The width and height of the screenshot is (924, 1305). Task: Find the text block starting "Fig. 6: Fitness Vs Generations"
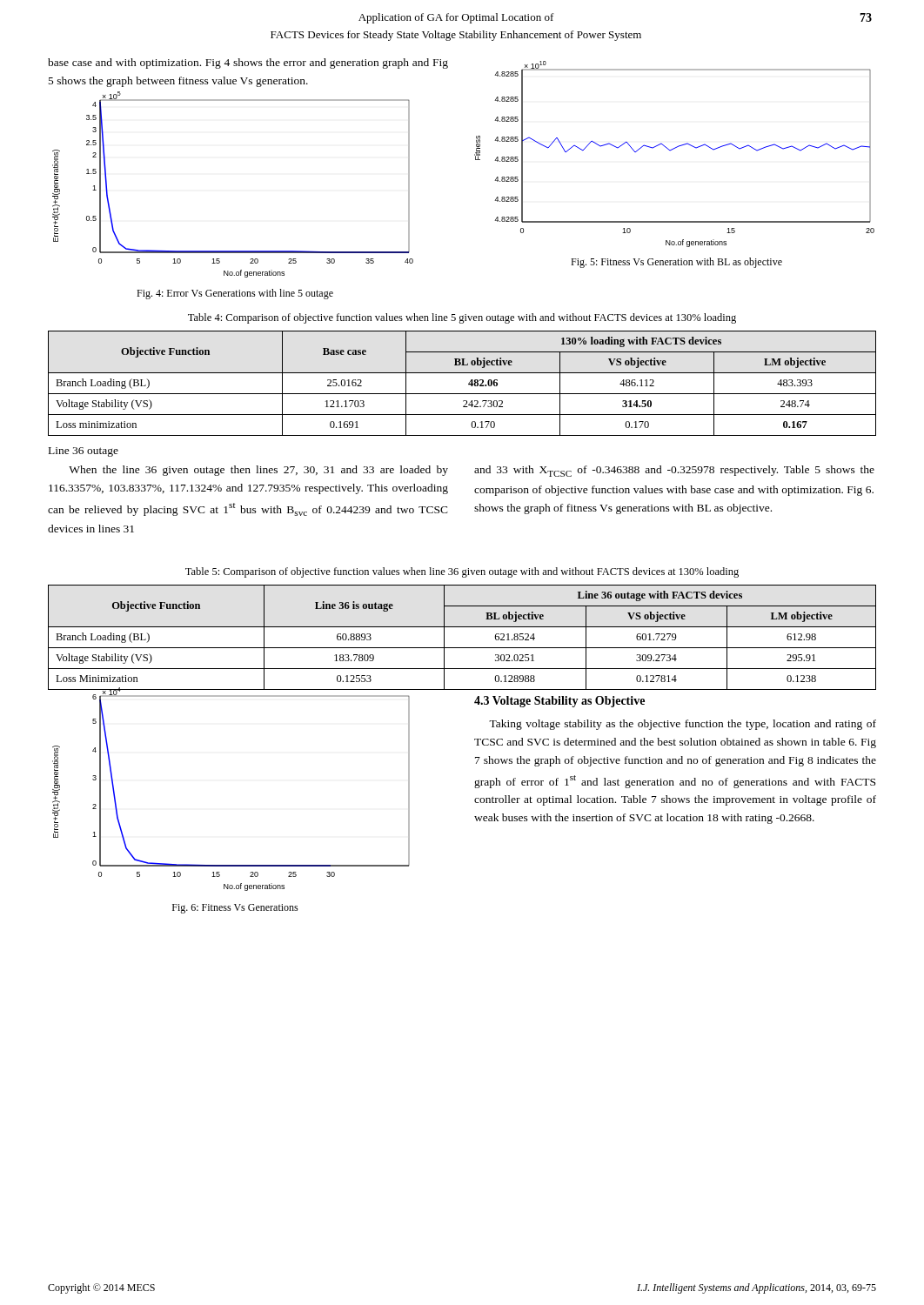tap(235, 907)
